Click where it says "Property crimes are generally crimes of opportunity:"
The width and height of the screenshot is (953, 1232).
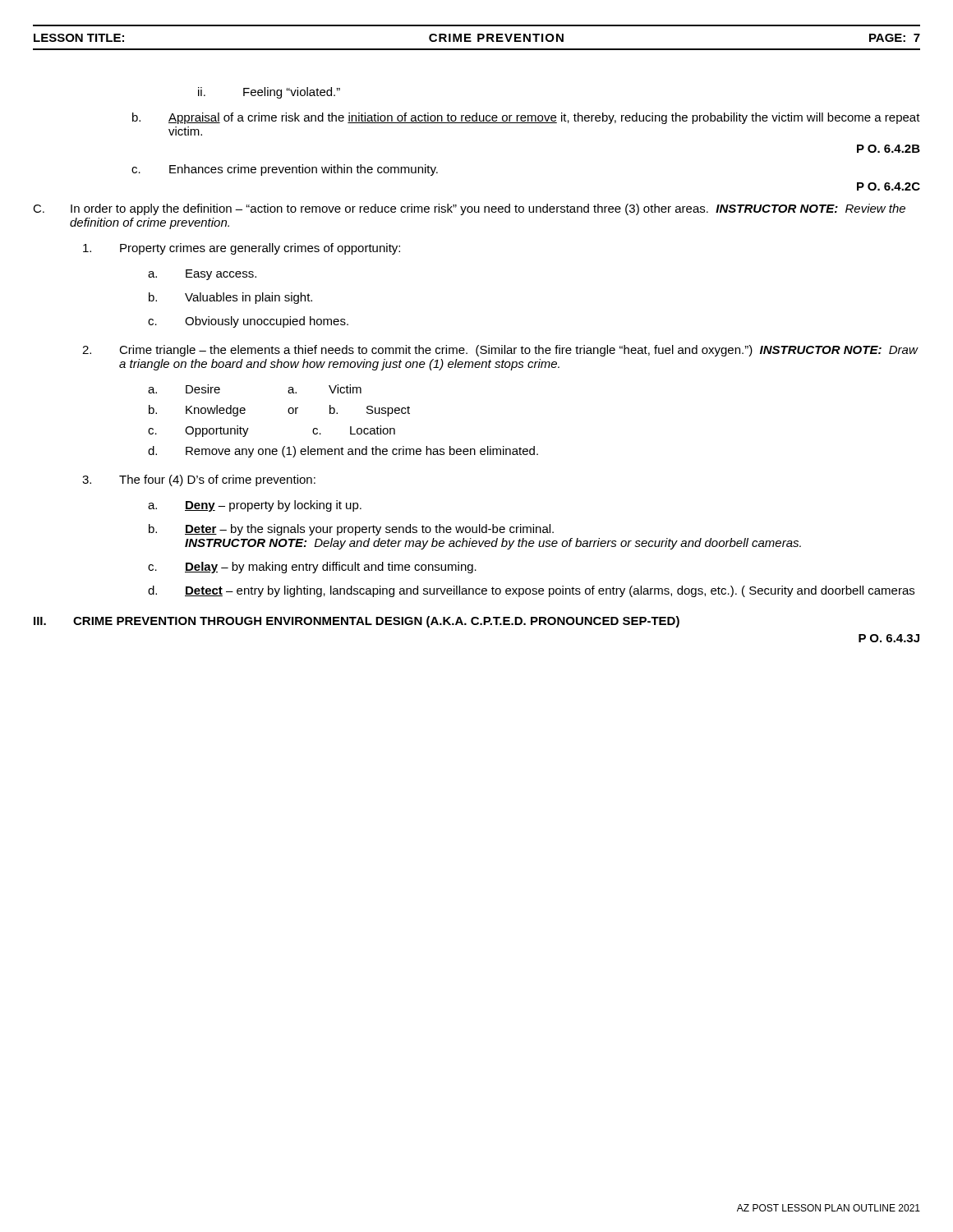click(x=242, y=248)
